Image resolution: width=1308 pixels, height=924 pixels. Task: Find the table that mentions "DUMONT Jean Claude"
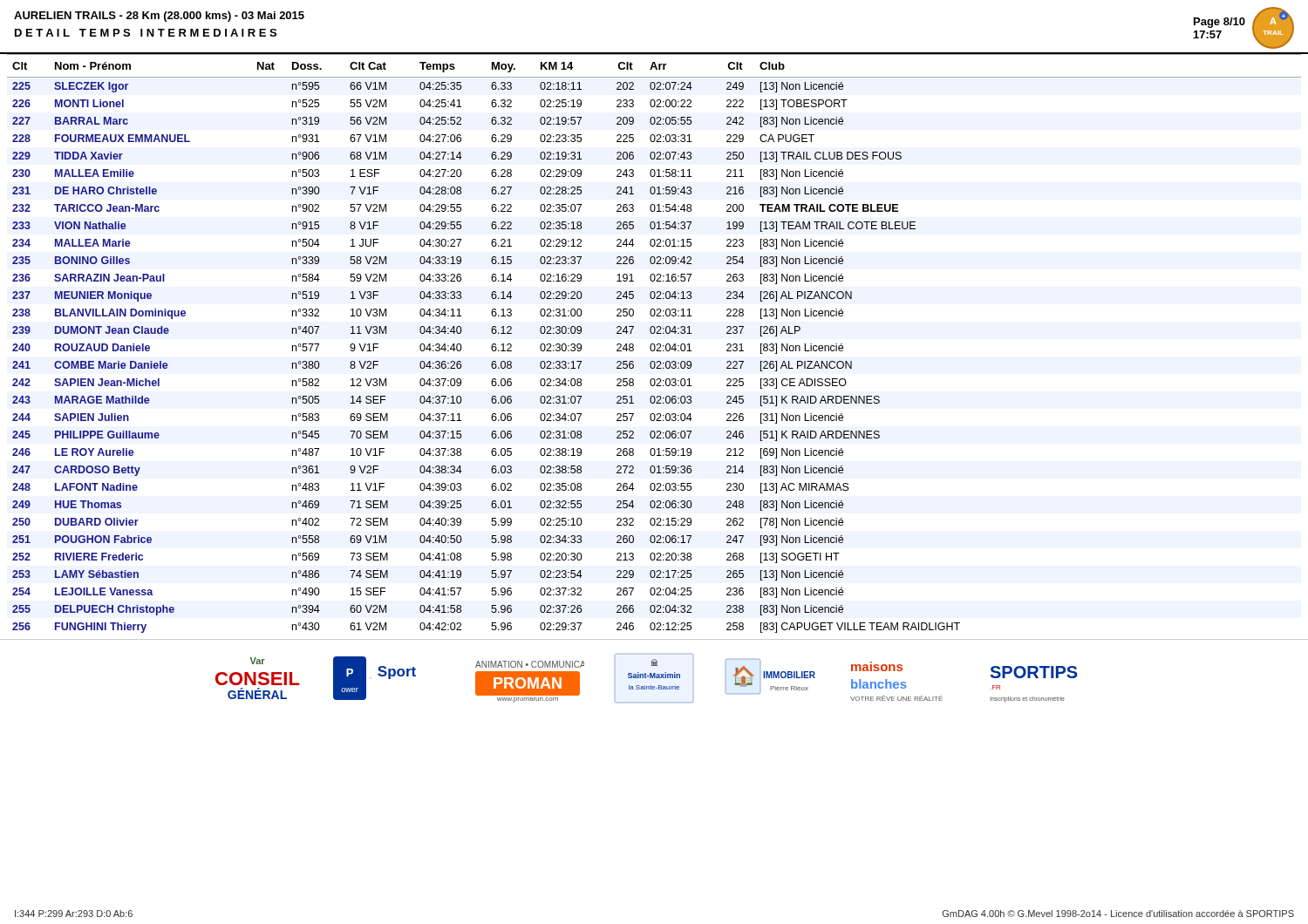(x=654, y=345)
